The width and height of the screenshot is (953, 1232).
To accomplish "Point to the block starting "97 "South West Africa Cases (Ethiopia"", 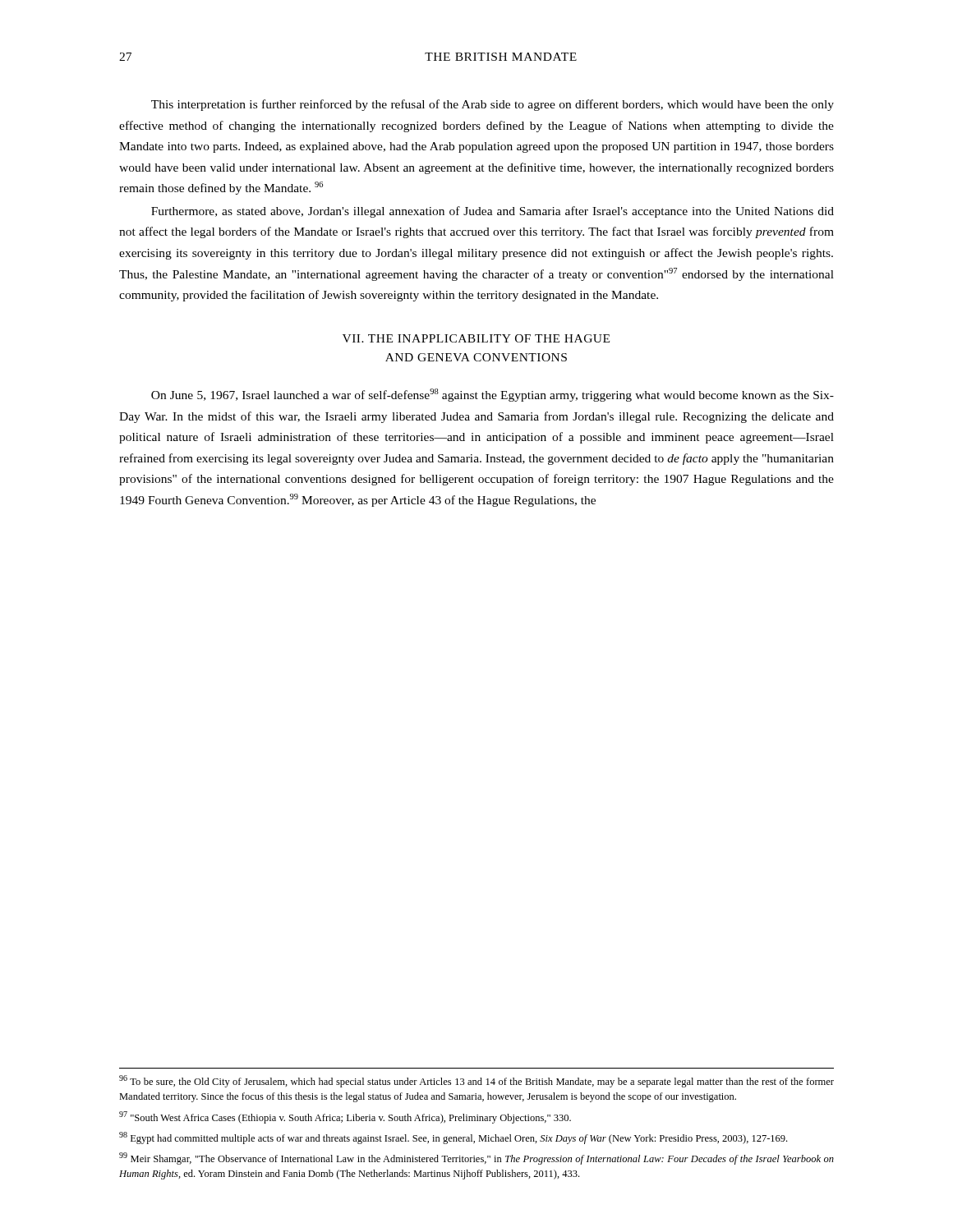I will [345, 1117].
